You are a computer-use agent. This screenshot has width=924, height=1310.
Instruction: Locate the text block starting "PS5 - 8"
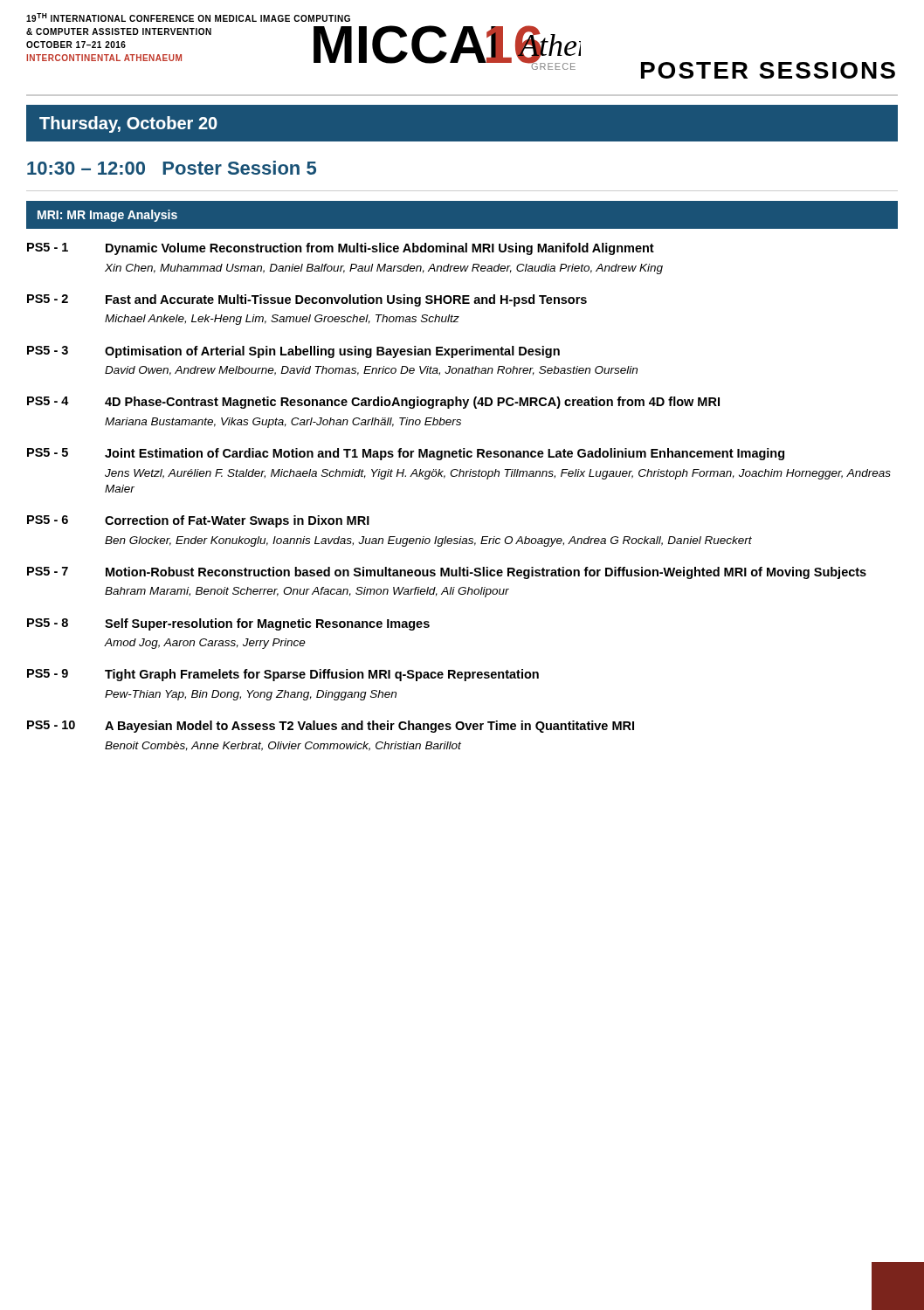click(228, 624)
